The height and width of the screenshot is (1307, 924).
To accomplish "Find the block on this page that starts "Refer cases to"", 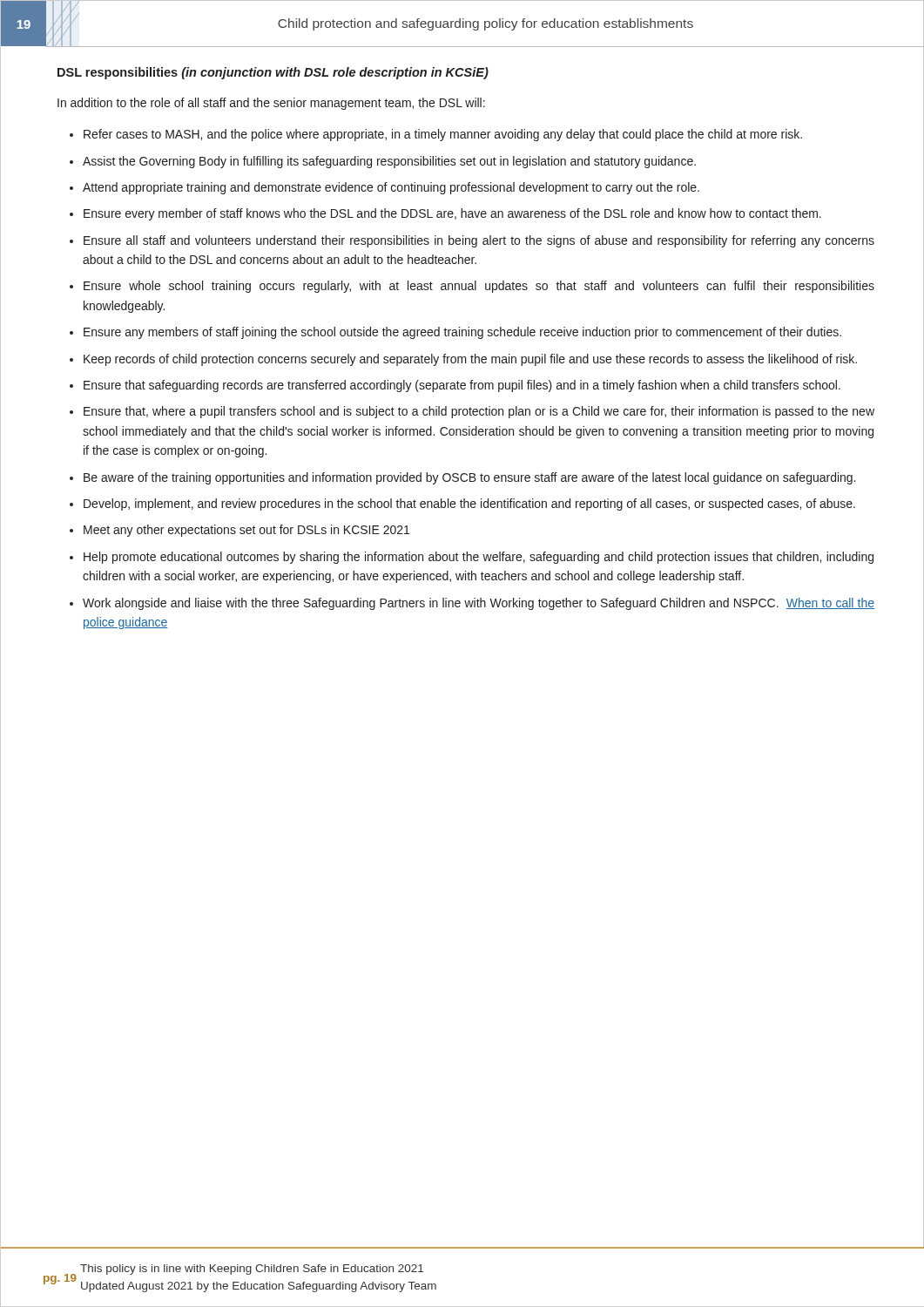I will click(x=466, y=134).
